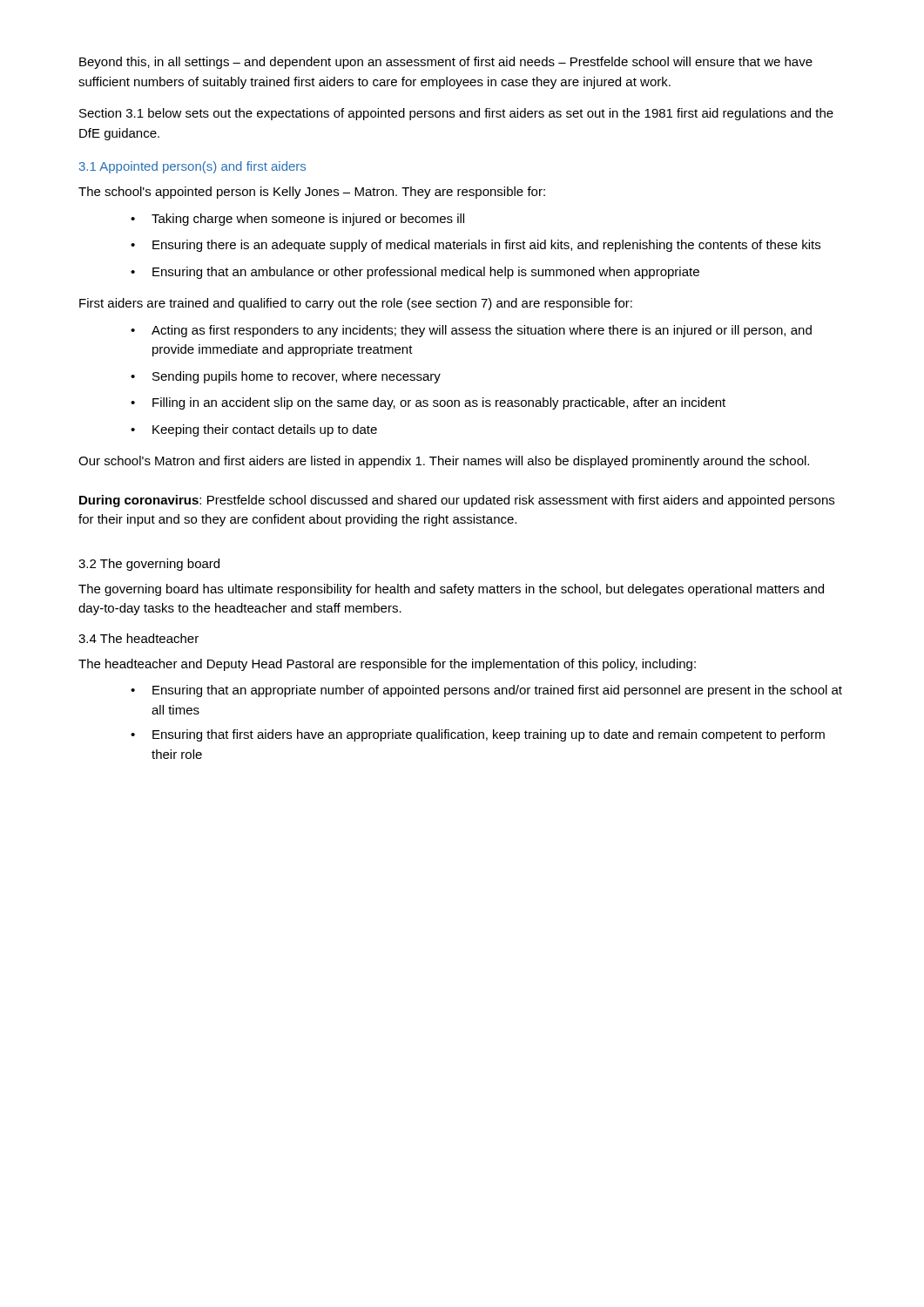Click the section header that begins "3.1 Appointed person(s) and first"
This screenshot has height=1307, width=924.
(x=192, y=166)
